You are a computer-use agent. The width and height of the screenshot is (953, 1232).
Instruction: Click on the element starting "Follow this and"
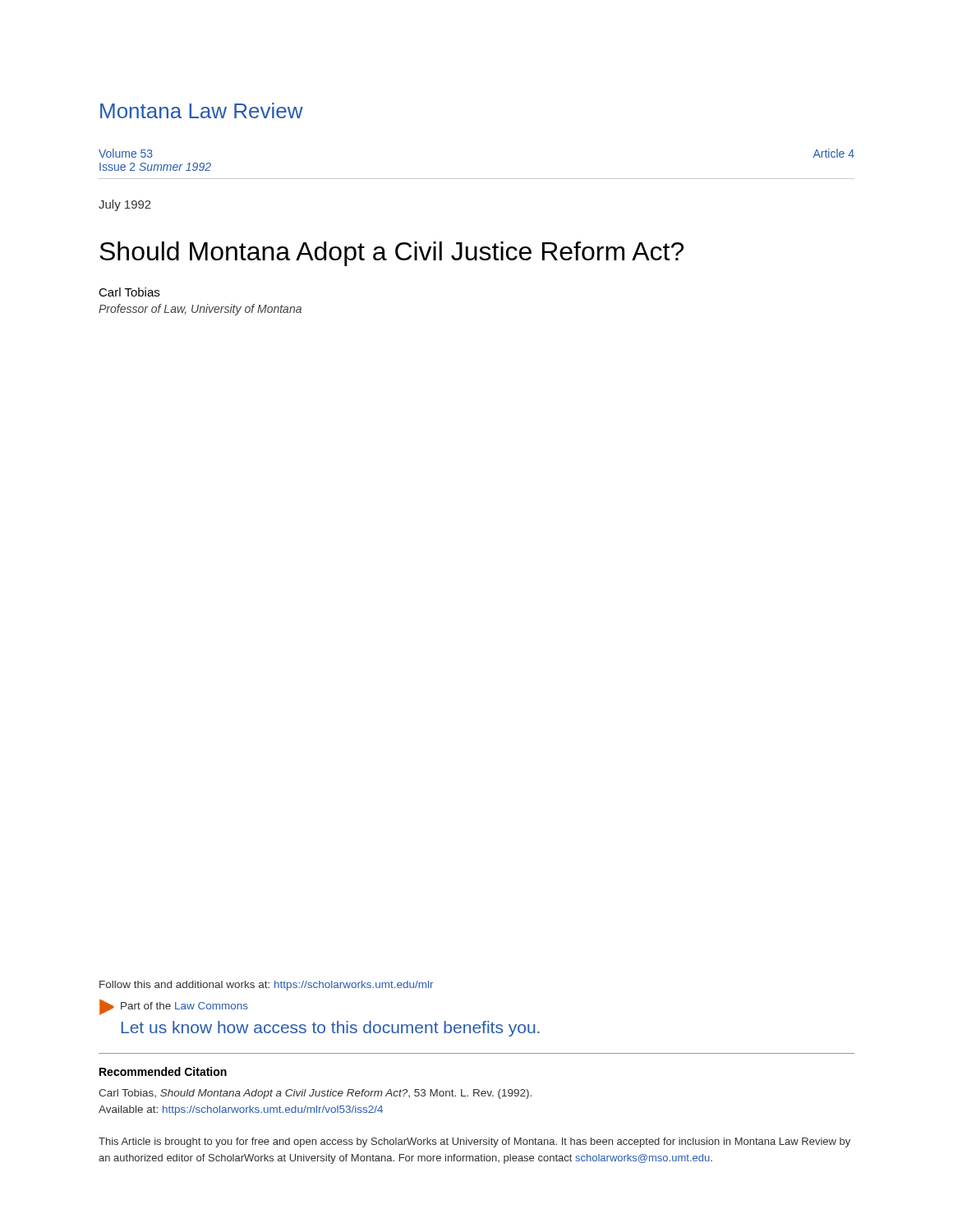[x=266, y=984]
